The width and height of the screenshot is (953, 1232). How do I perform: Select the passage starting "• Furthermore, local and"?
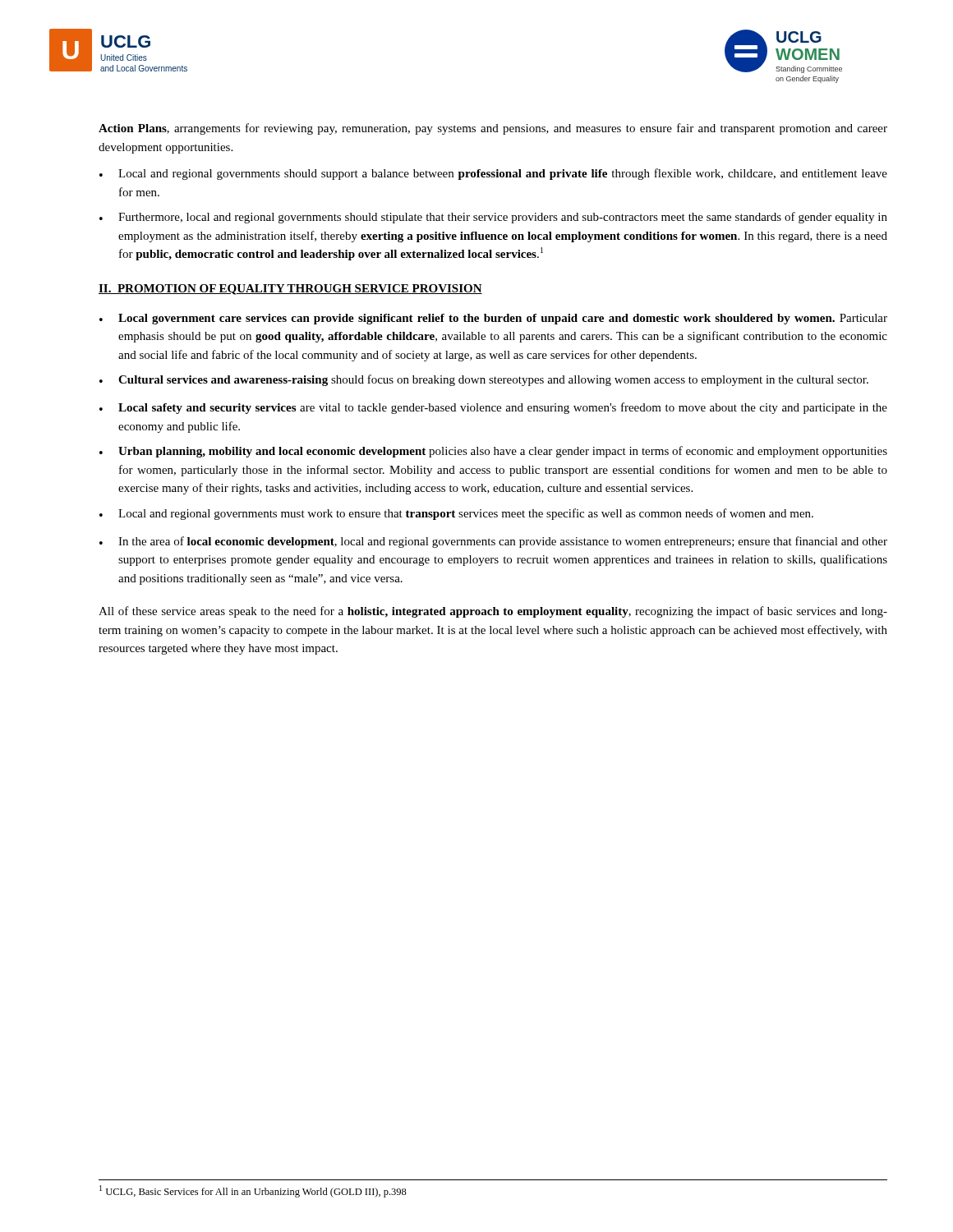pos(493,236)
